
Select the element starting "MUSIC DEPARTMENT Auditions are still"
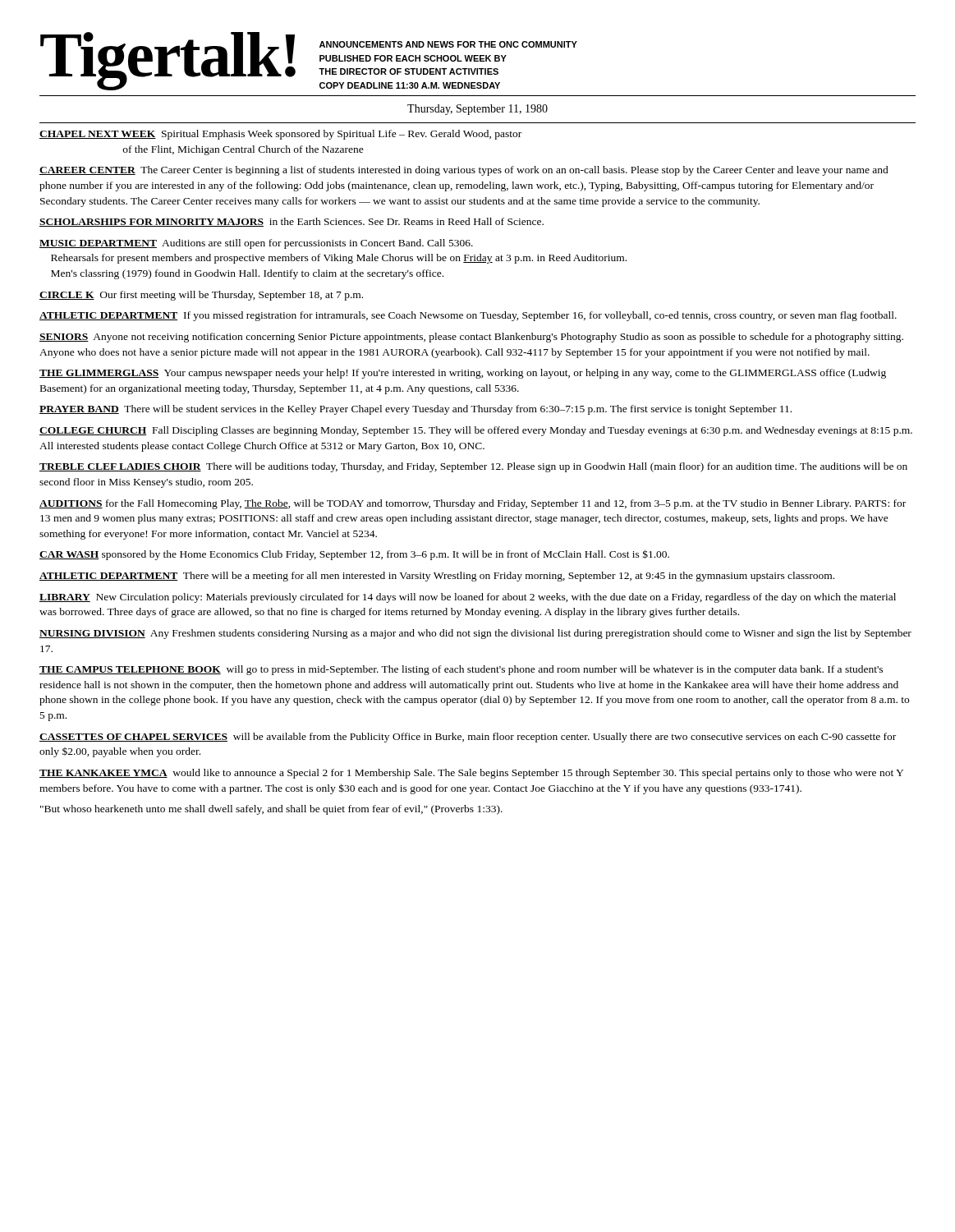click(333, 258)
